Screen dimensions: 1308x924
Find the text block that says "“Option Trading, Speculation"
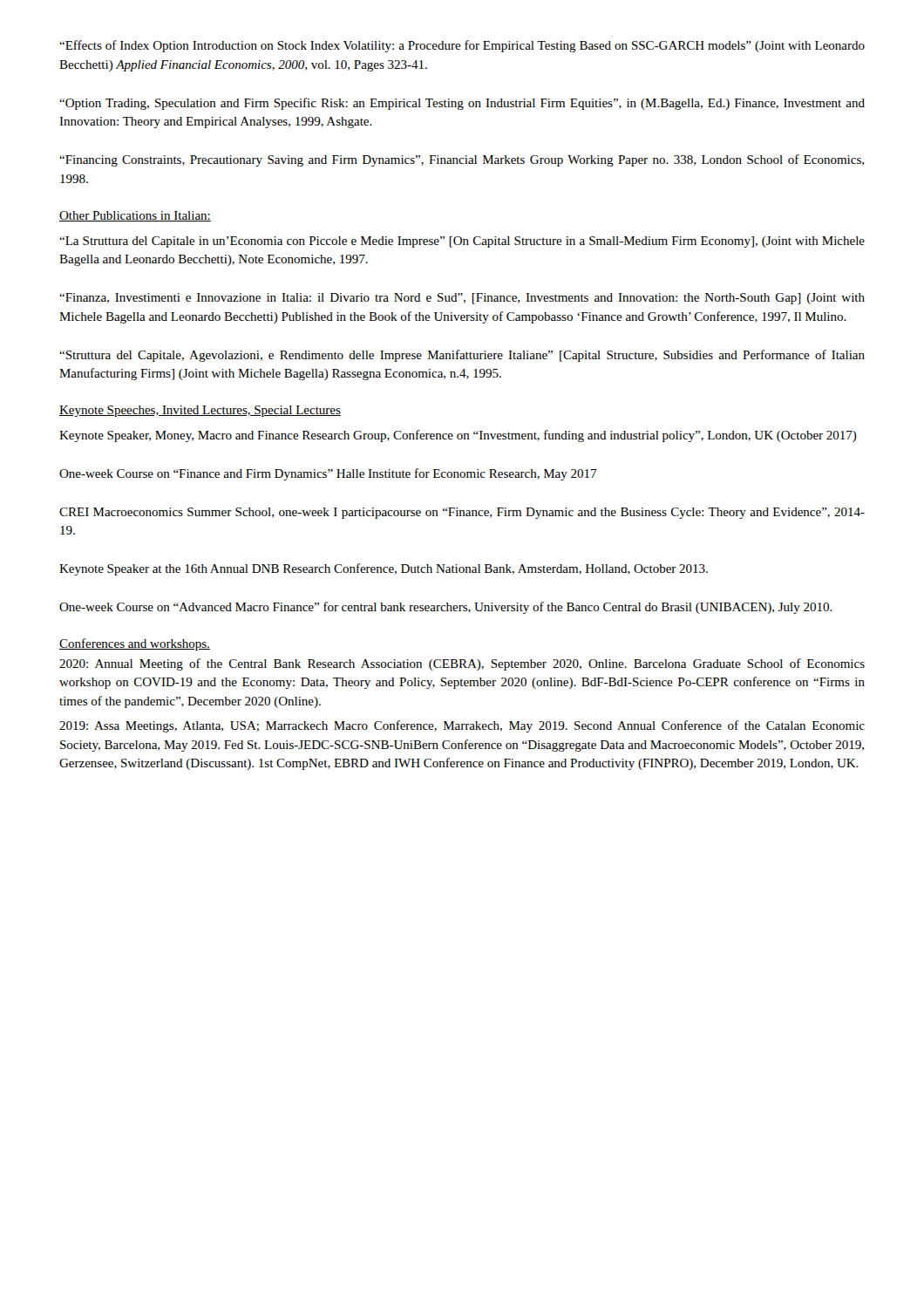coord(462,112)
